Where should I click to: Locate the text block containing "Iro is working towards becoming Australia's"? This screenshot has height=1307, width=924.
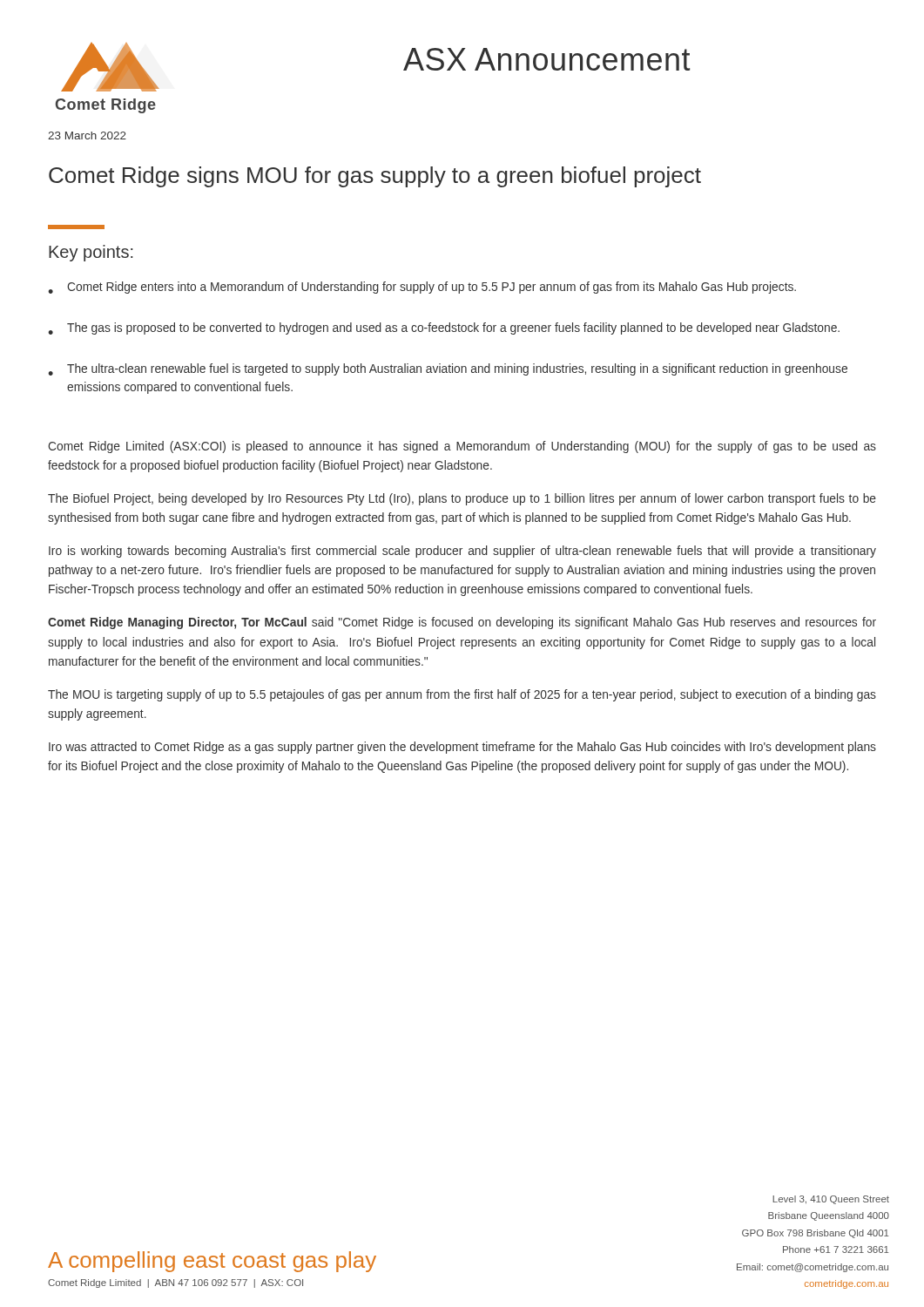(462, 571)
